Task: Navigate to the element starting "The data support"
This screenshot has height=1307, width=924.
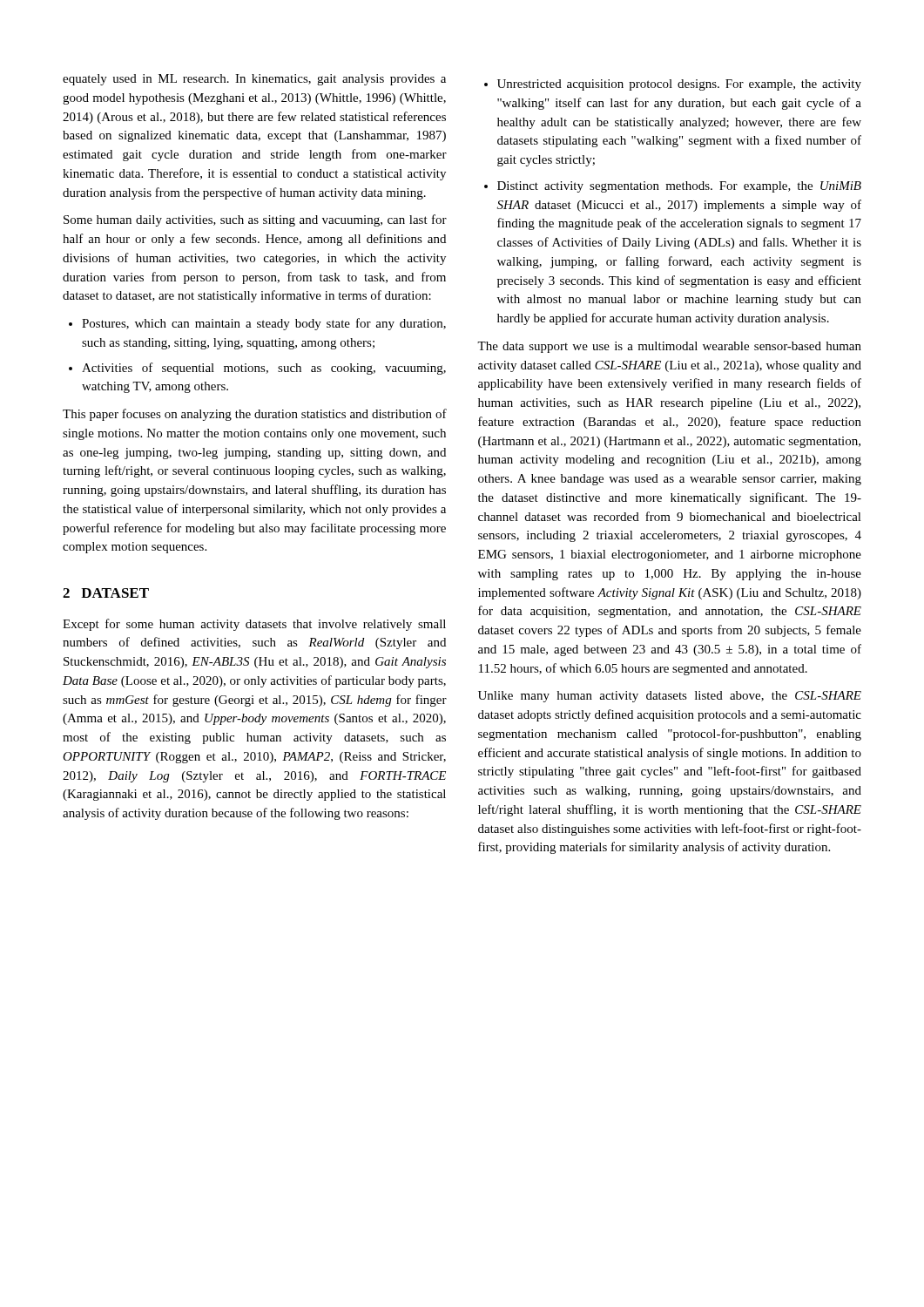Action: (669, 508)
